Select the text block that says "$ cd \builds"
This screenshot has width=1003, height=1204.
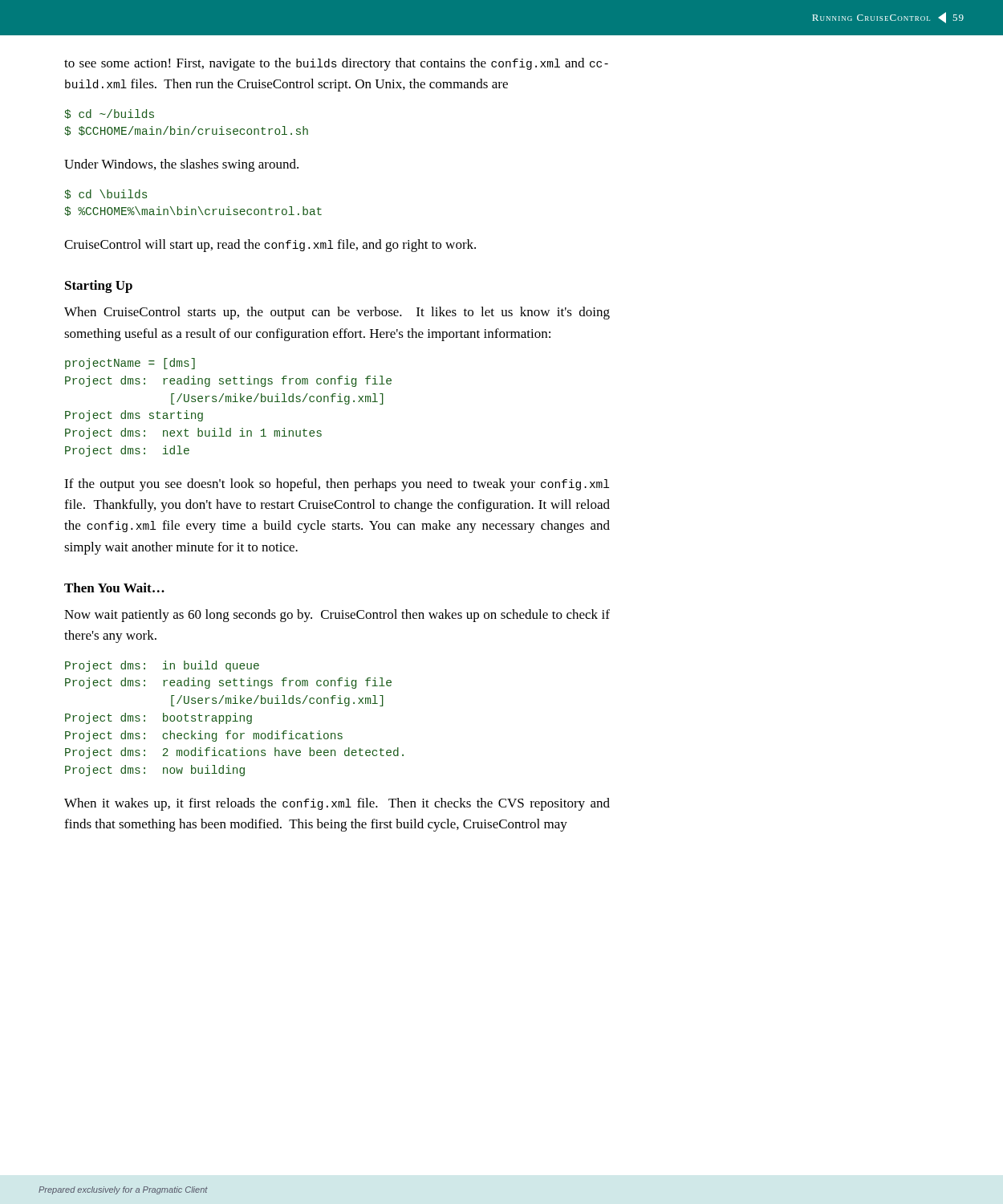(193, 203)
